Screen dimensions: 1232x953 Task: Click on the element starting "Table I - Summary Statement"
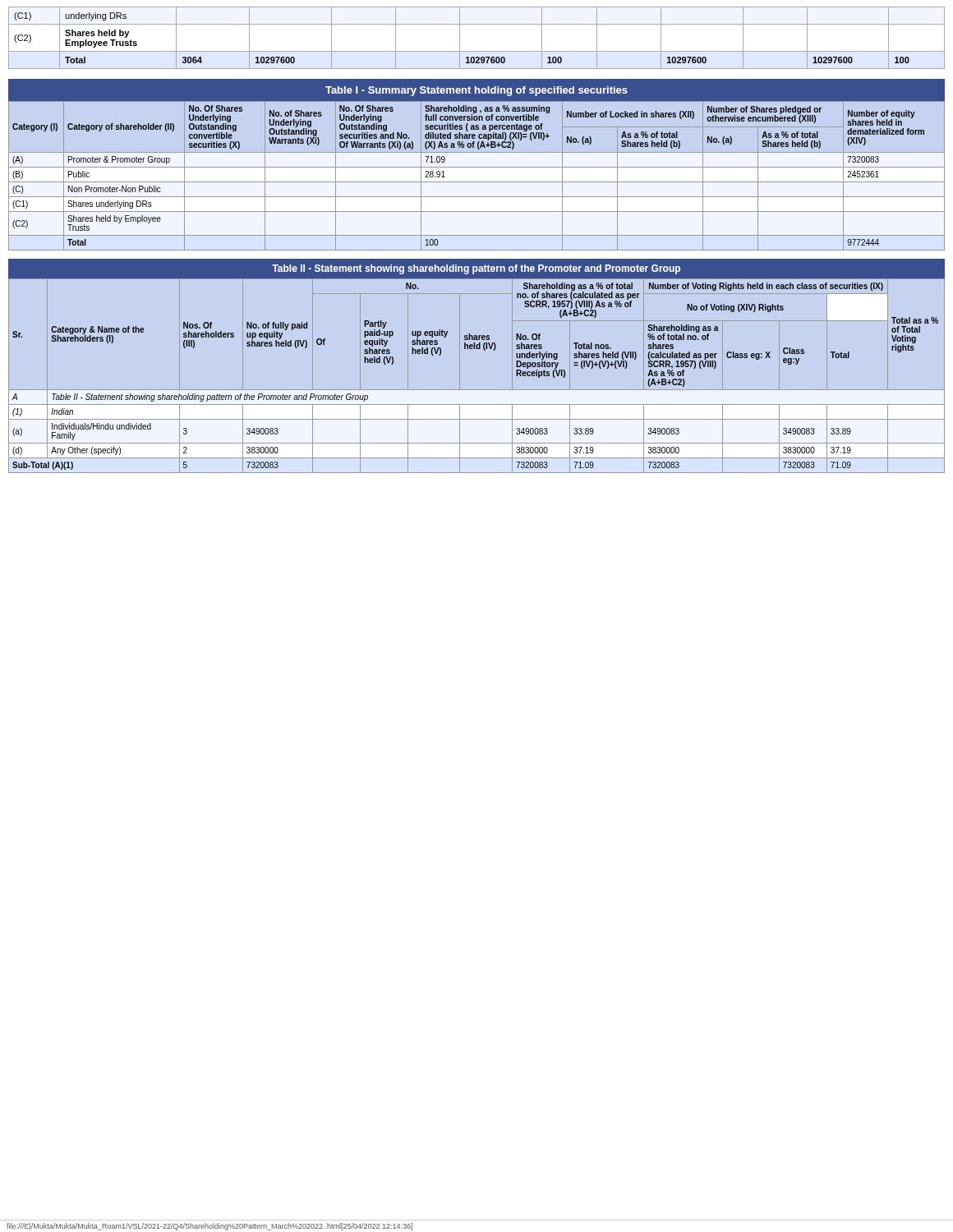tap(476, 90)
